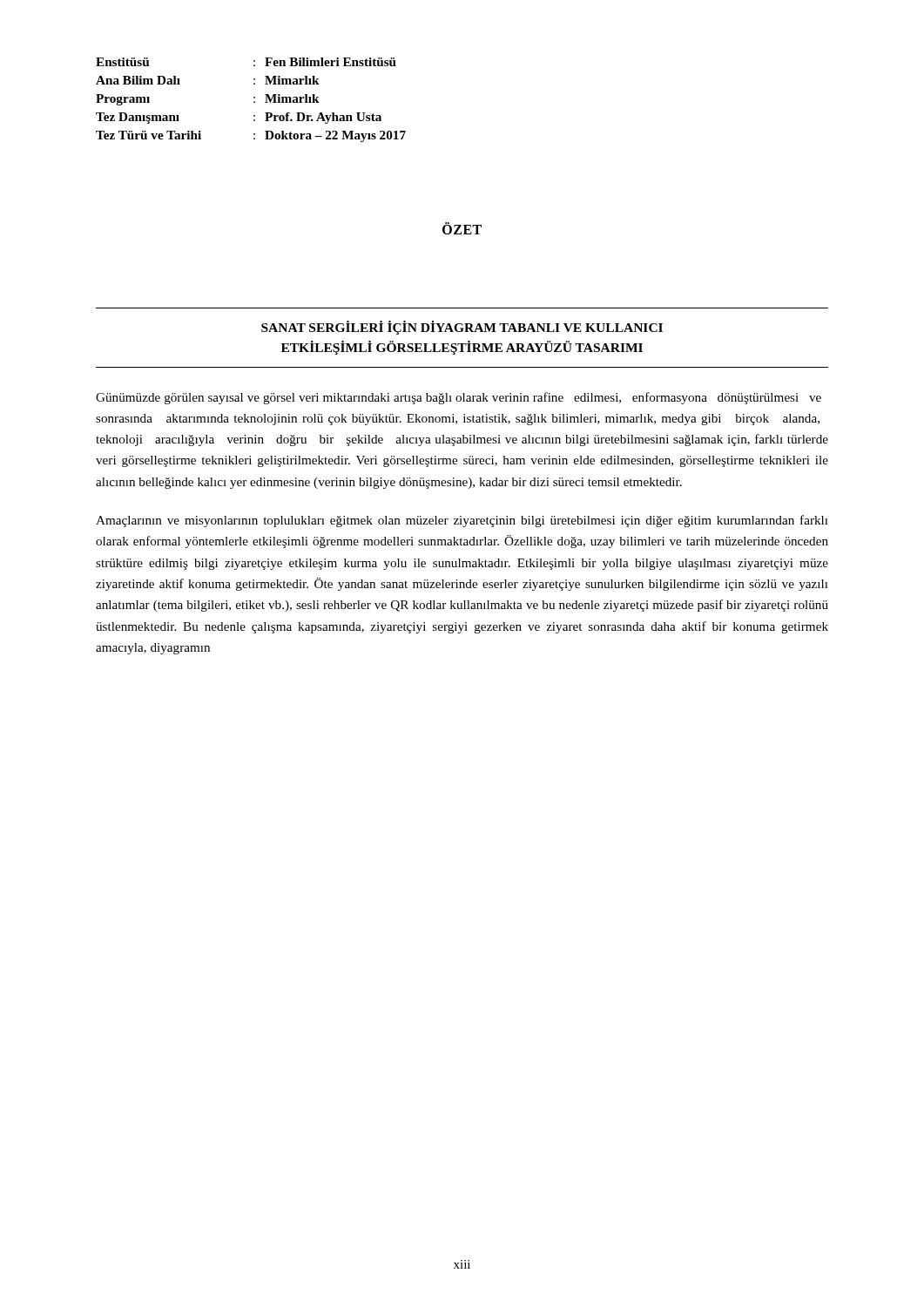Image resolution: width=924 pixels, height=1307 pixels.
Task: Where is the passage that starts "Amaçlarının ve misyonlarının toplulukları eğitmek"?
Action: coord(462,583)
